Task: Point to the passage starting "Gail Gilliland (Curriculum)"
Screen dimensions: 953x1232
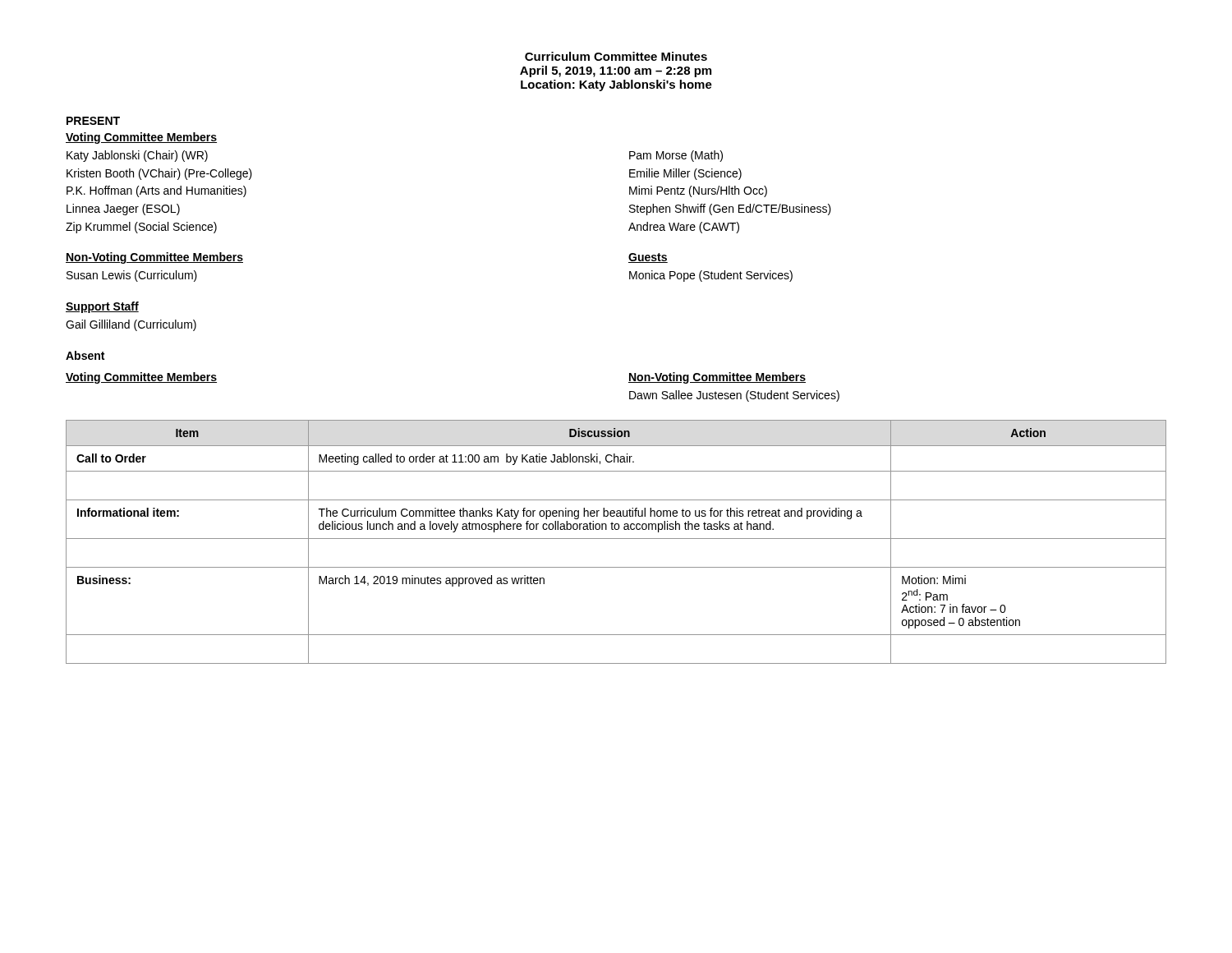Action: [131, 325]
